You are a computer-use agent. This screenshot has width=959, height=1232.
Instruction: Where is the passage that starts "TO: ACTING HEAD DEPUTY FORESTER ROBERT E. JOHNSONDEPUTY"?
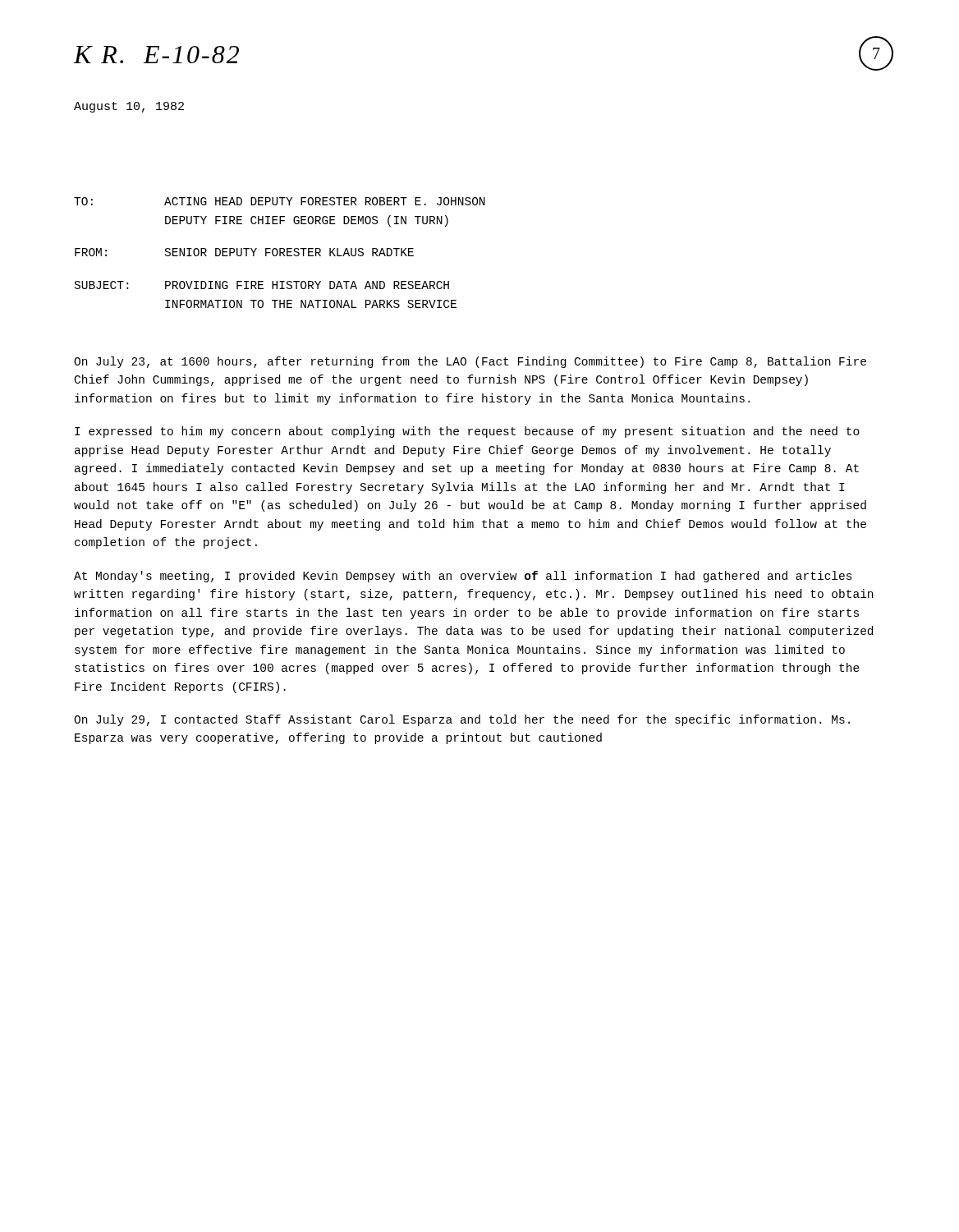pyautogui.click(x=280, y=201)
